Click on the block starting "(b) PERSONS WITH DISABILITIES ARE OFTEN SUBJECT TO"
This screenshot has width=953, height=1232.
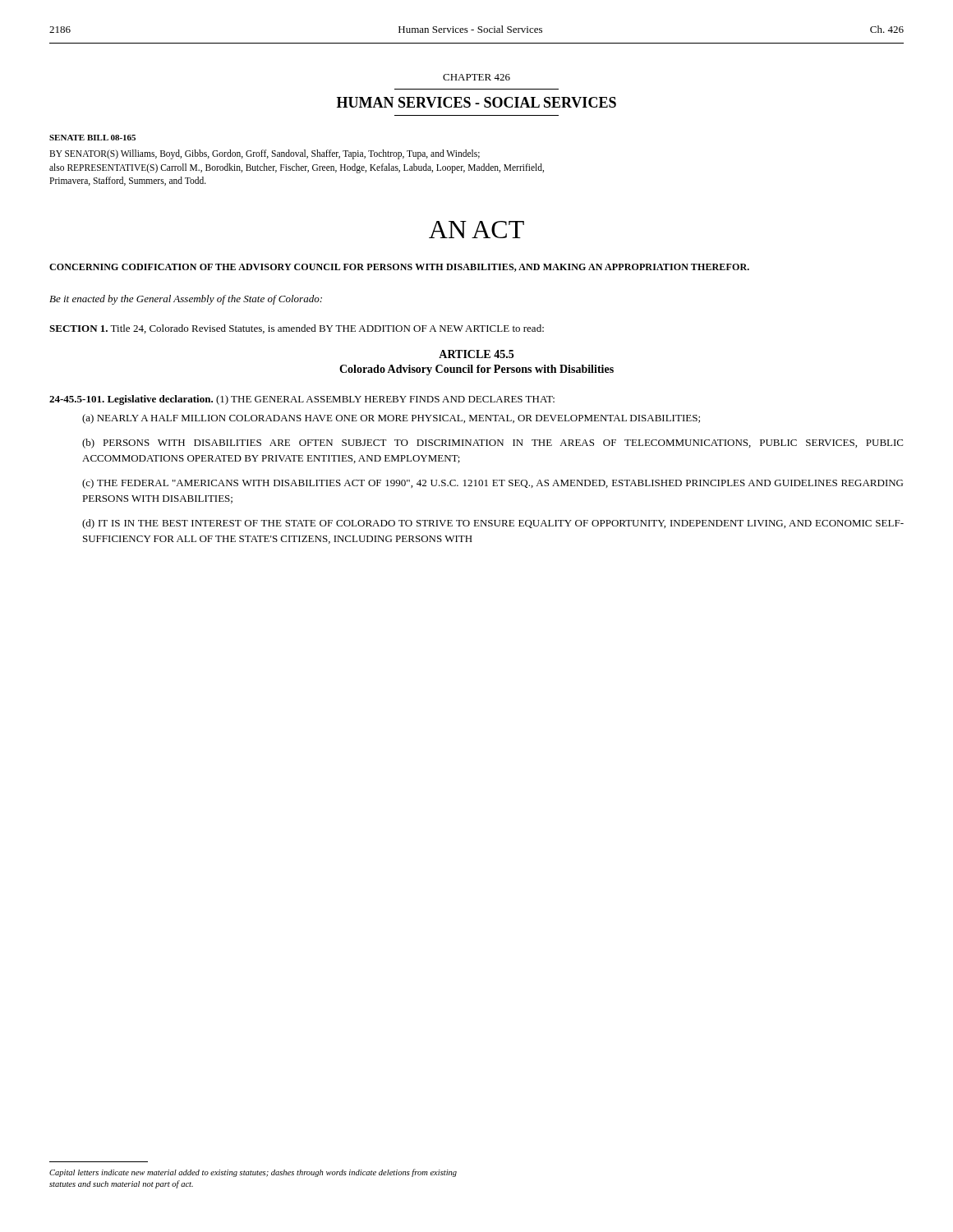(x=493, y=450)
